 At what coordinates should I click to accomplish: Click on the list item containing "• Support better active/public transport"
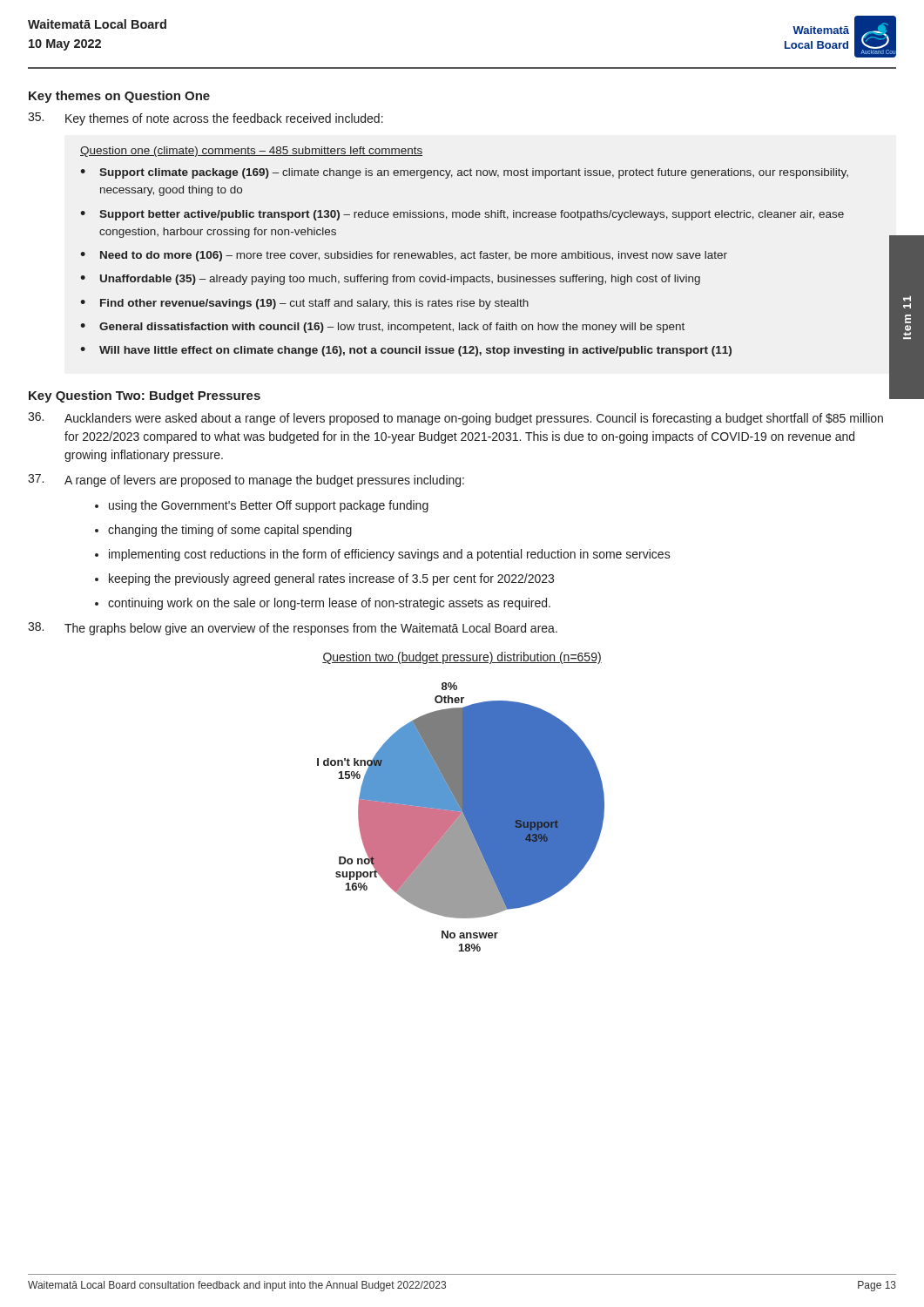tap(480, 223)
